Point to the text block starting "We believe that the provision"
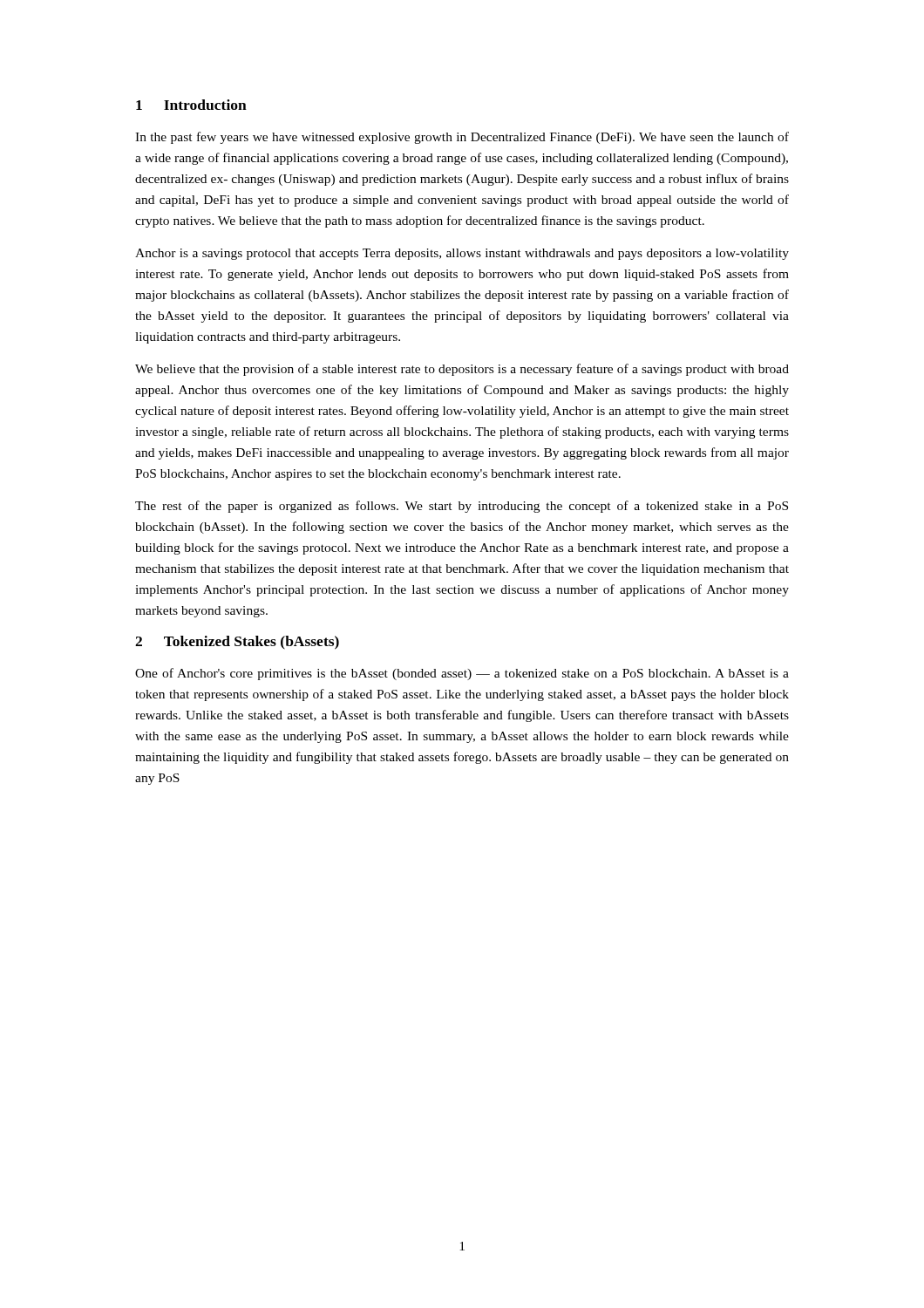Image resolution: width=924 pixels, height=1308 pixels. (x=462, y=421)
